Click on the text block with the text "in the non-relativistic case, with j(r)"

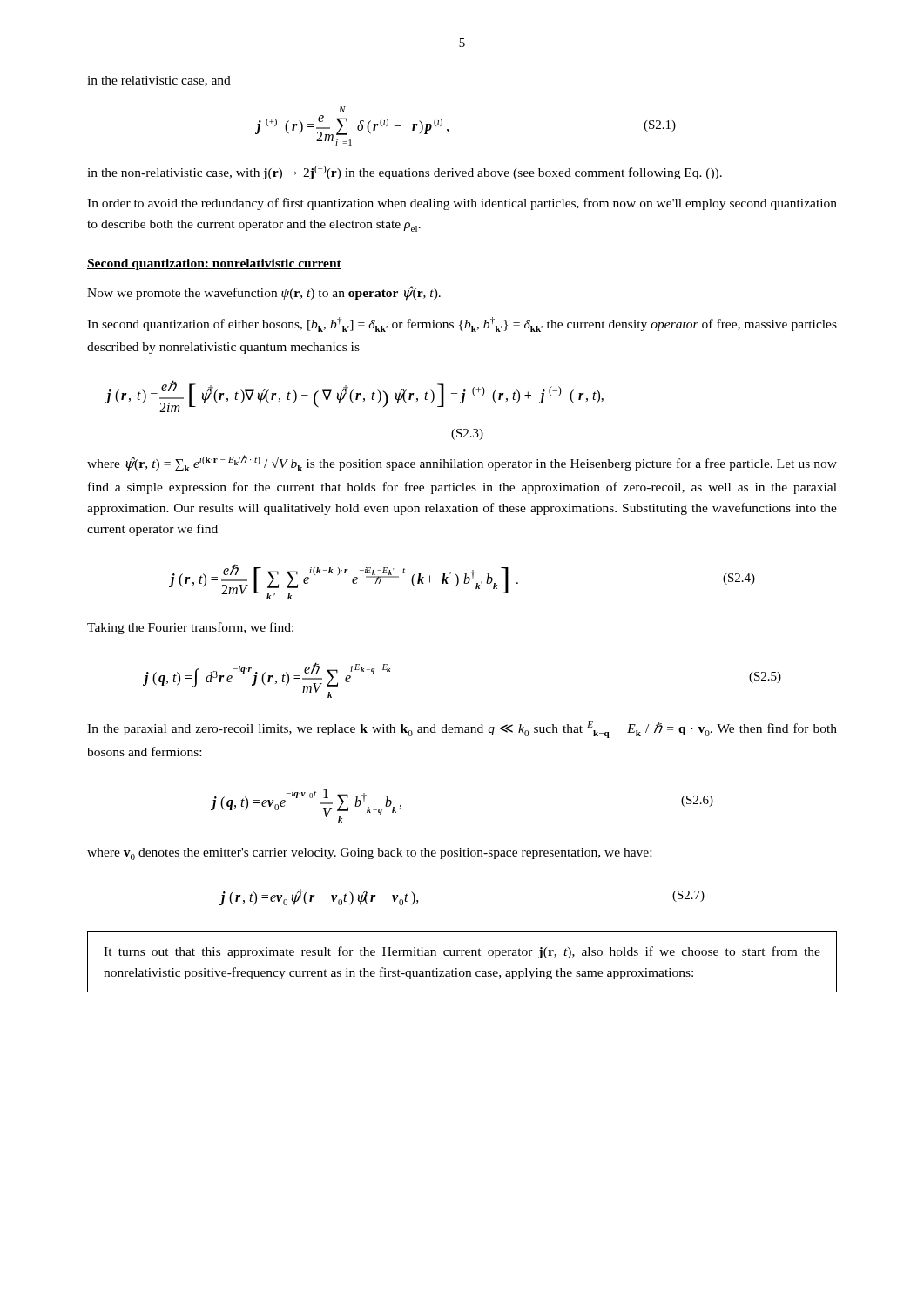[462, 172]
